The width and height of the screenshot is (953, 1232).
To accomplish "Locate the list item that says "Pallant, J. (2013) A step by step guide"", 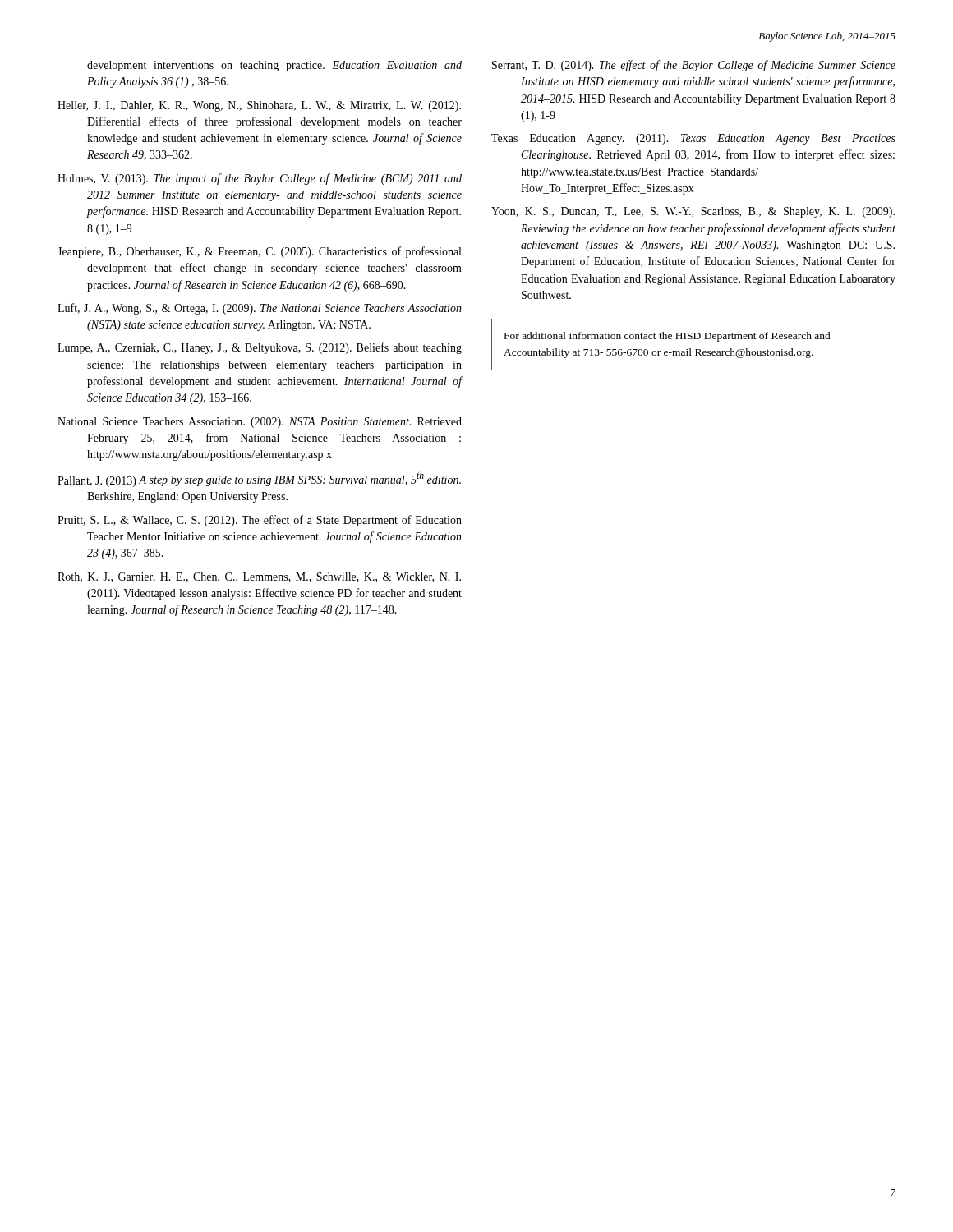I will 260,487.
